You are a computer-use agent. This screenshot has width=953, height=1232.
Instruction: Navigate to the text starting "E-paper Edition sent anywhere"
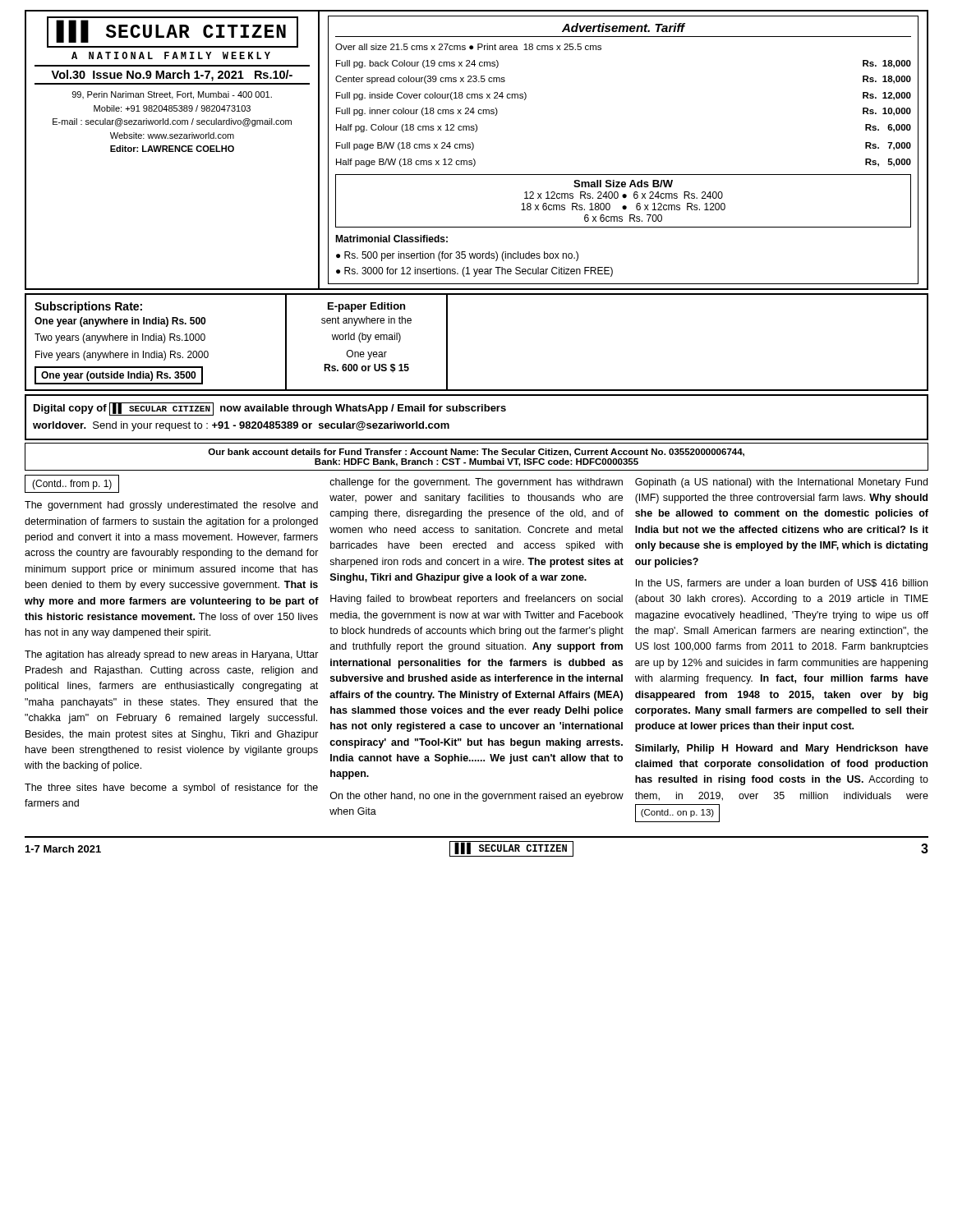366,337
